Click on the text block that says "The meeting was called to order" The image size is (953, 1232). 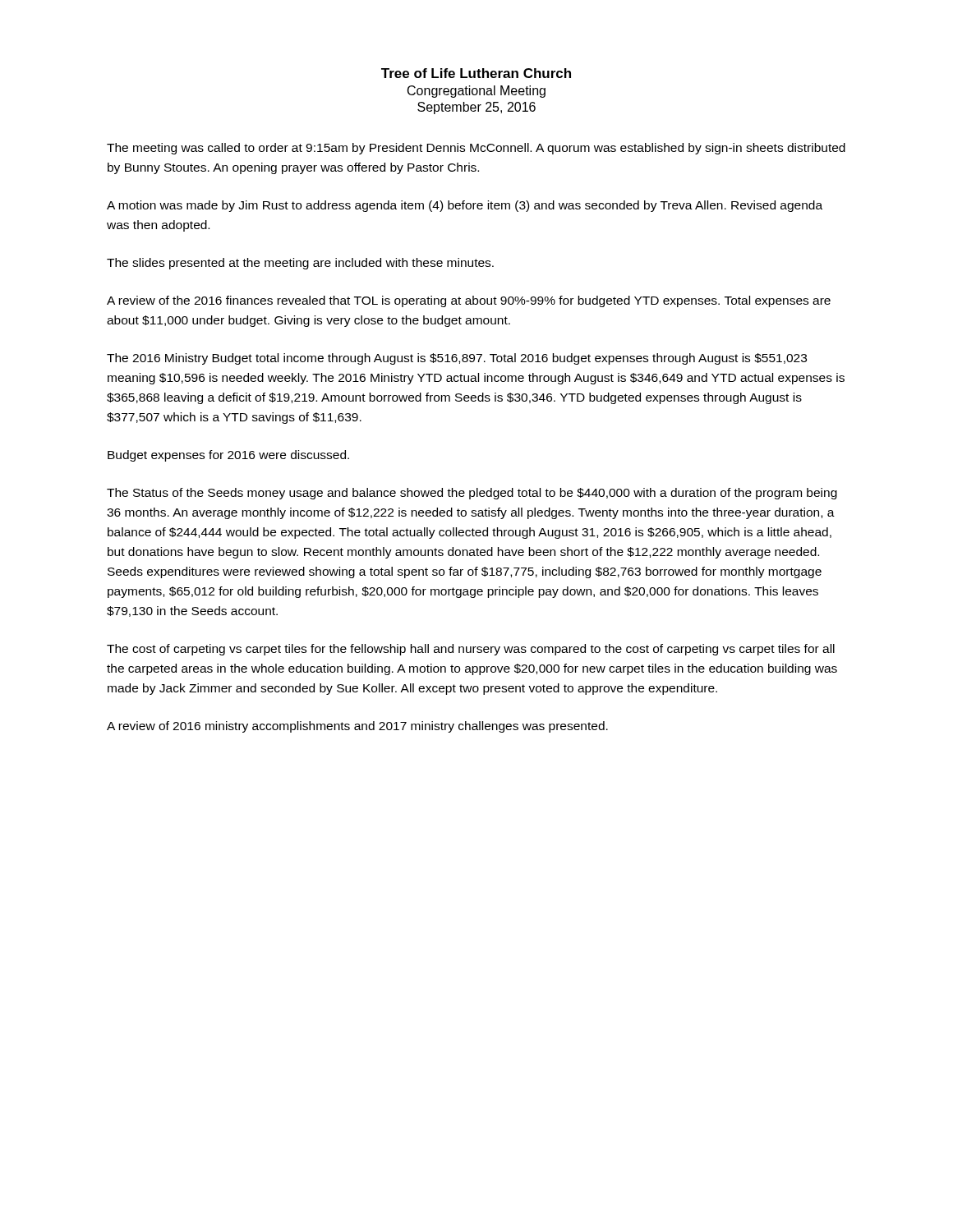coord(476,157)
